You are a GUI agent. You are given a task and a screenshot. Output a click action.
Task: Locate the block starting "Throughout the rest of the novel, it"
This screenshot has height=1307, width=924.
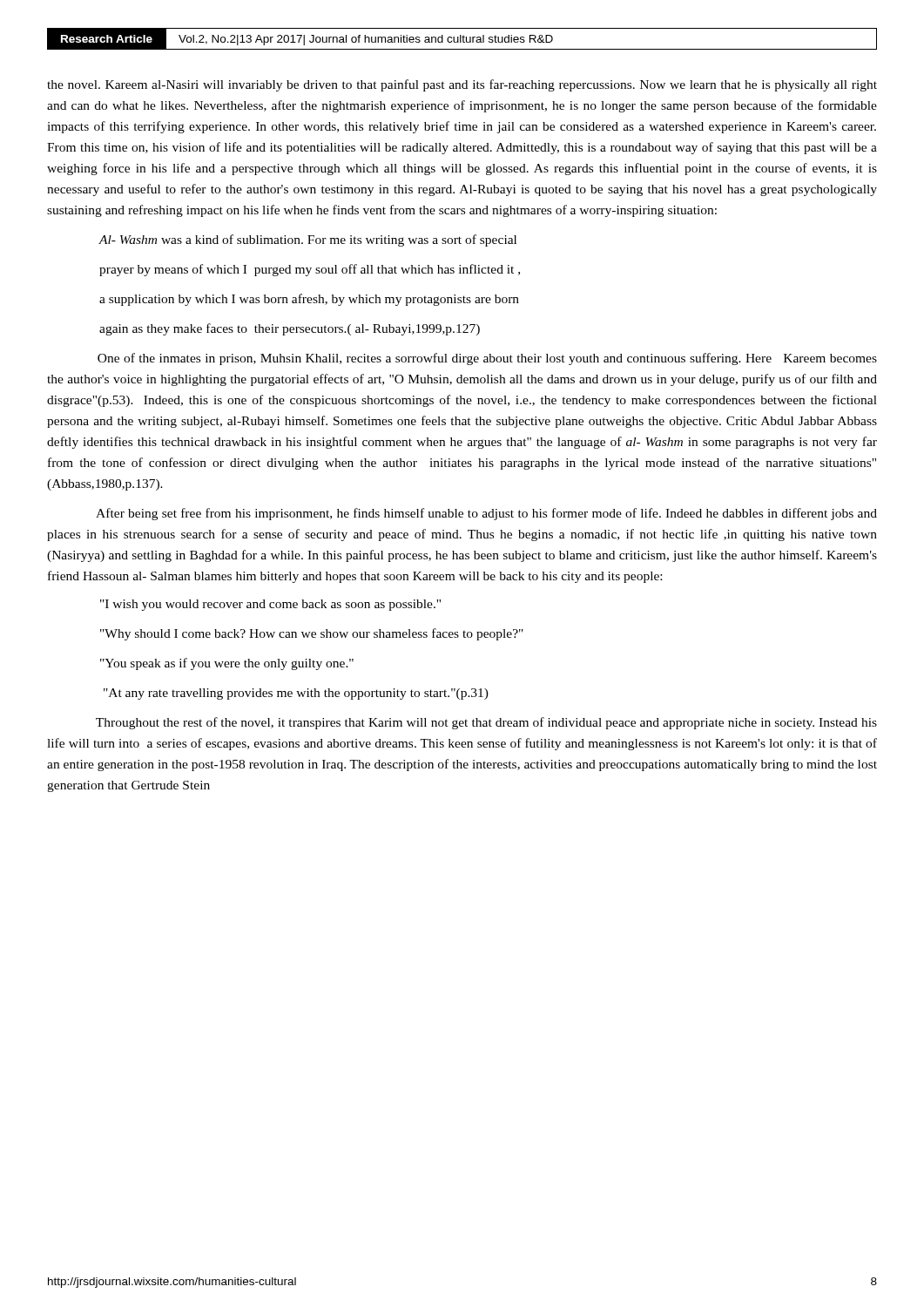[x=462, y=754]
